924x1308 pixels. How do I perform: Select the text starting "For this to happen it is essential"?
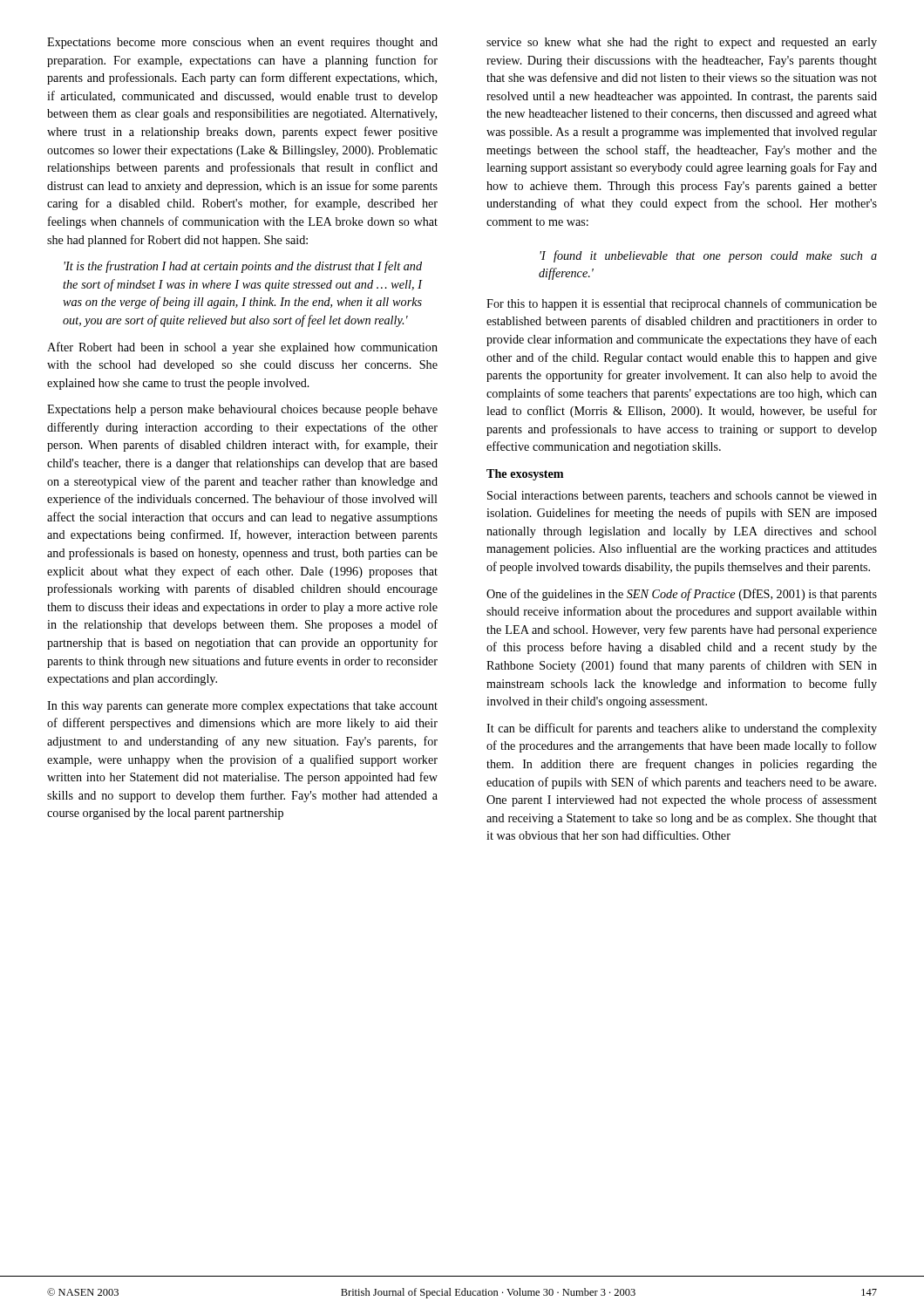tap(682, 375)
